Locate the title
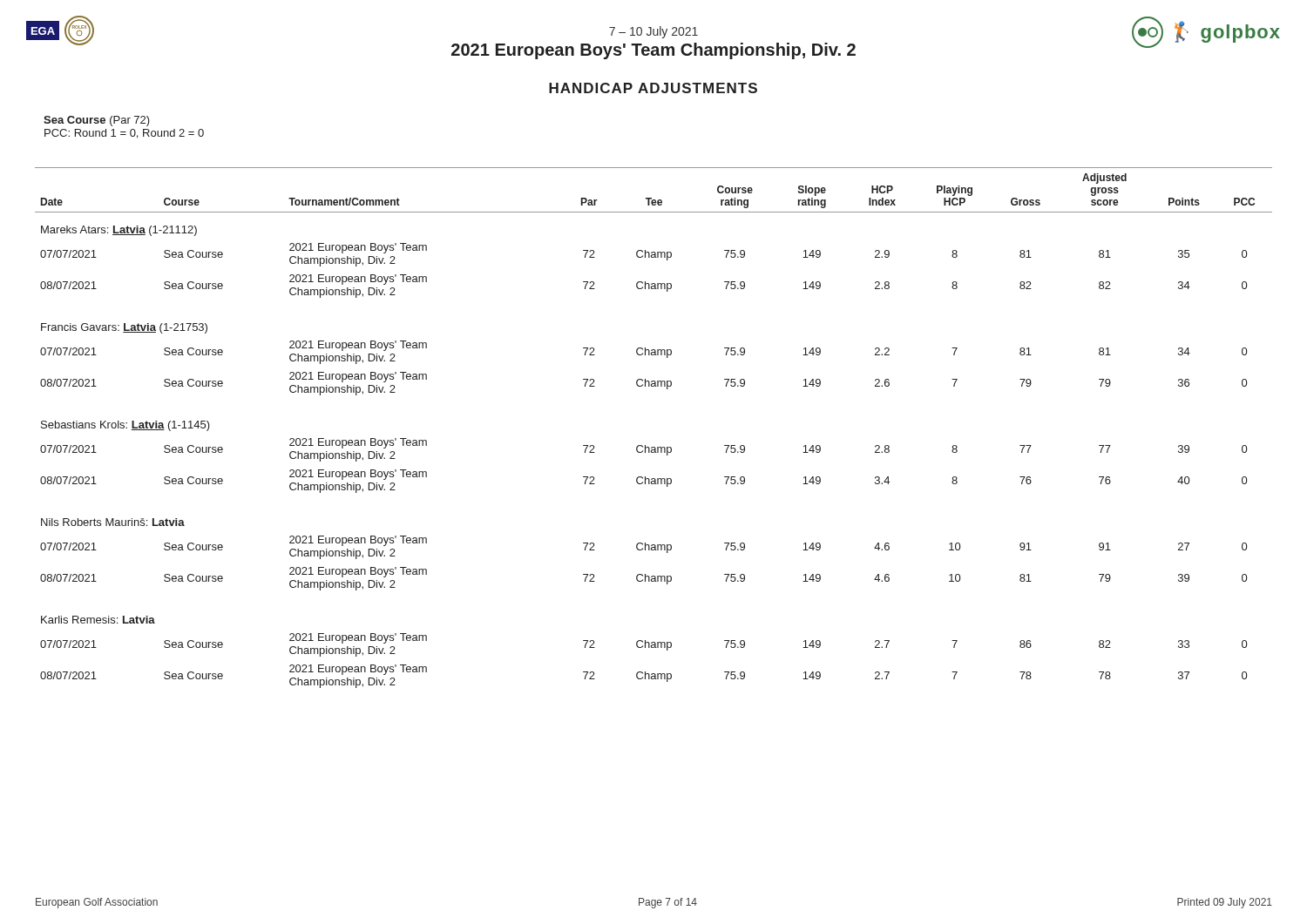This screenshot has width=1307, height=924. click(654, 42)
